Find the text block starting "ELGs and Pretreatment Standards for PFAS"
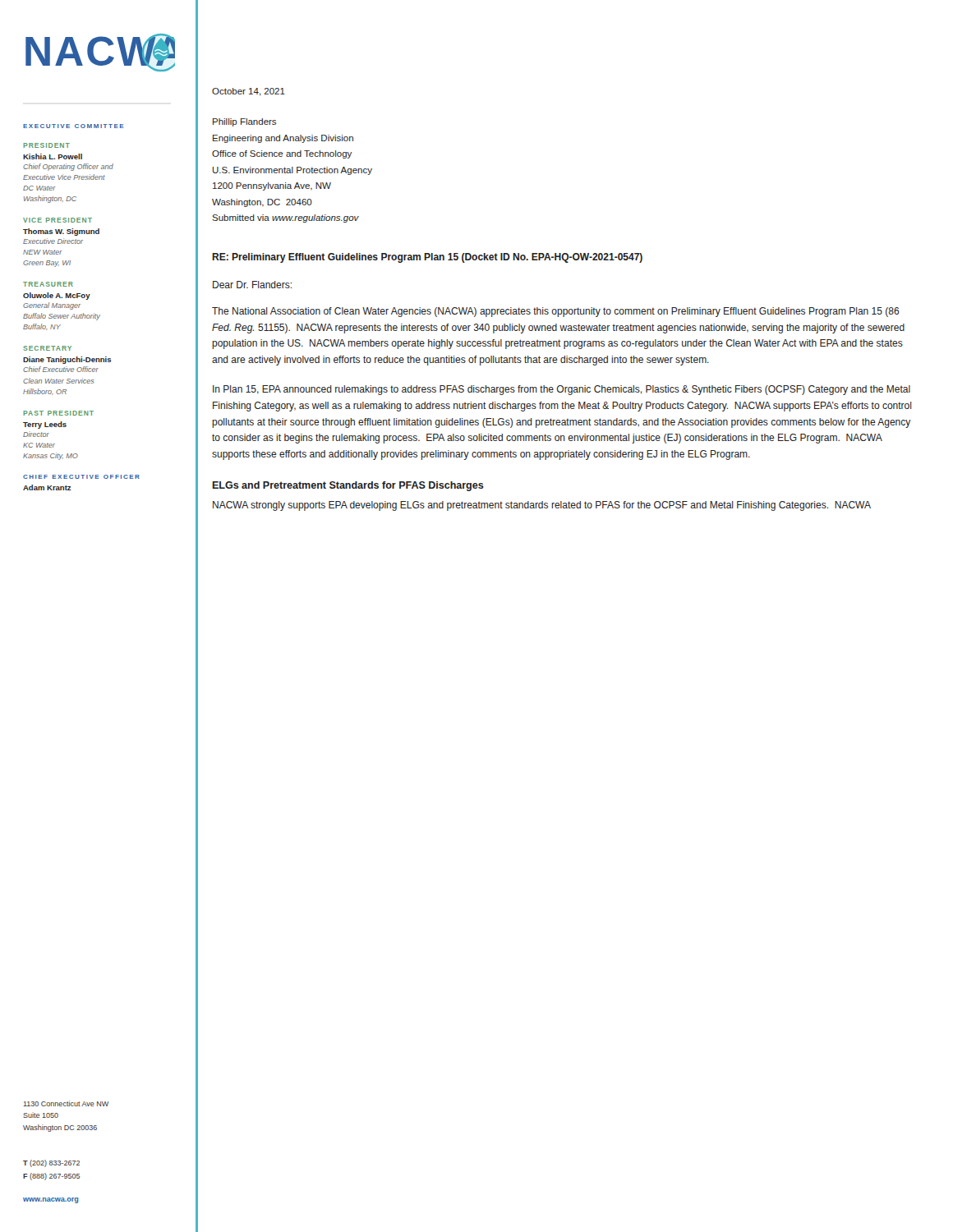953x1232 pixels. (x=348, y=485)
